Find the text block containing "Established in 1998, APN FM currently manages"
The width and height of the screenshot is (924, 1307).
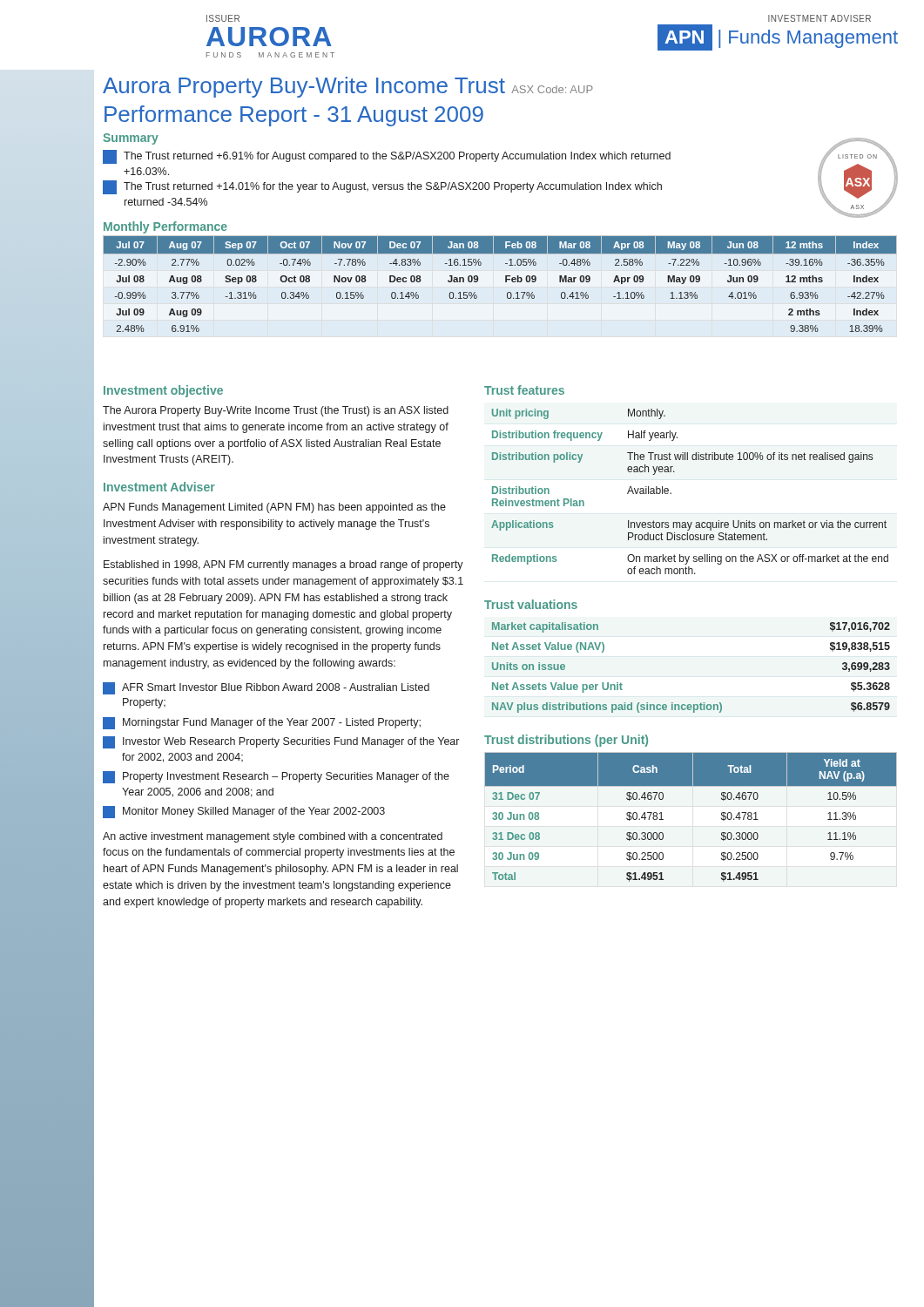tap(283, 614)
